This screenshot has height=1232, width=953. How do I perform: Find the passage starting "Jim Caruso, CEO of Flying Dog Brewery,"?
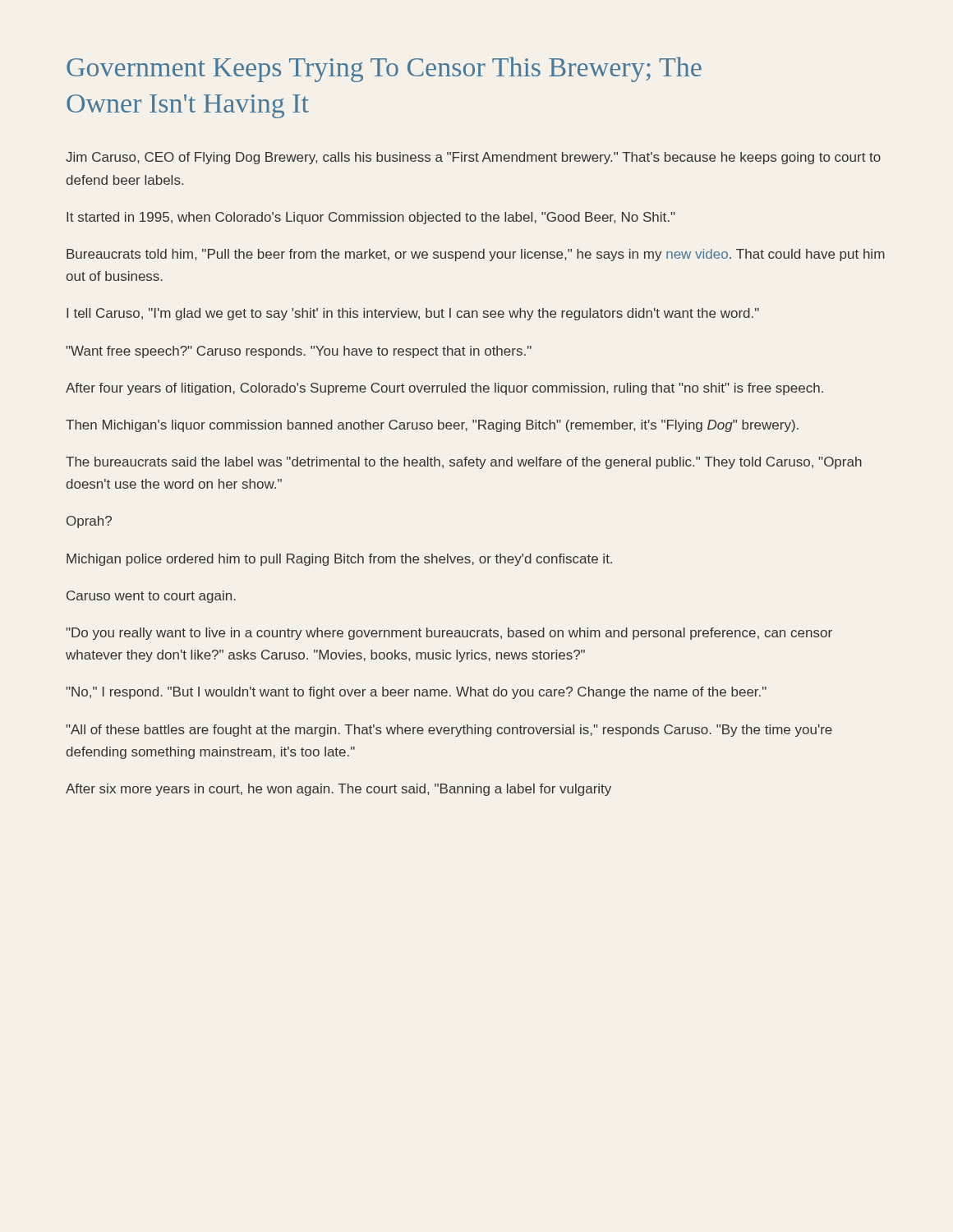476,169
